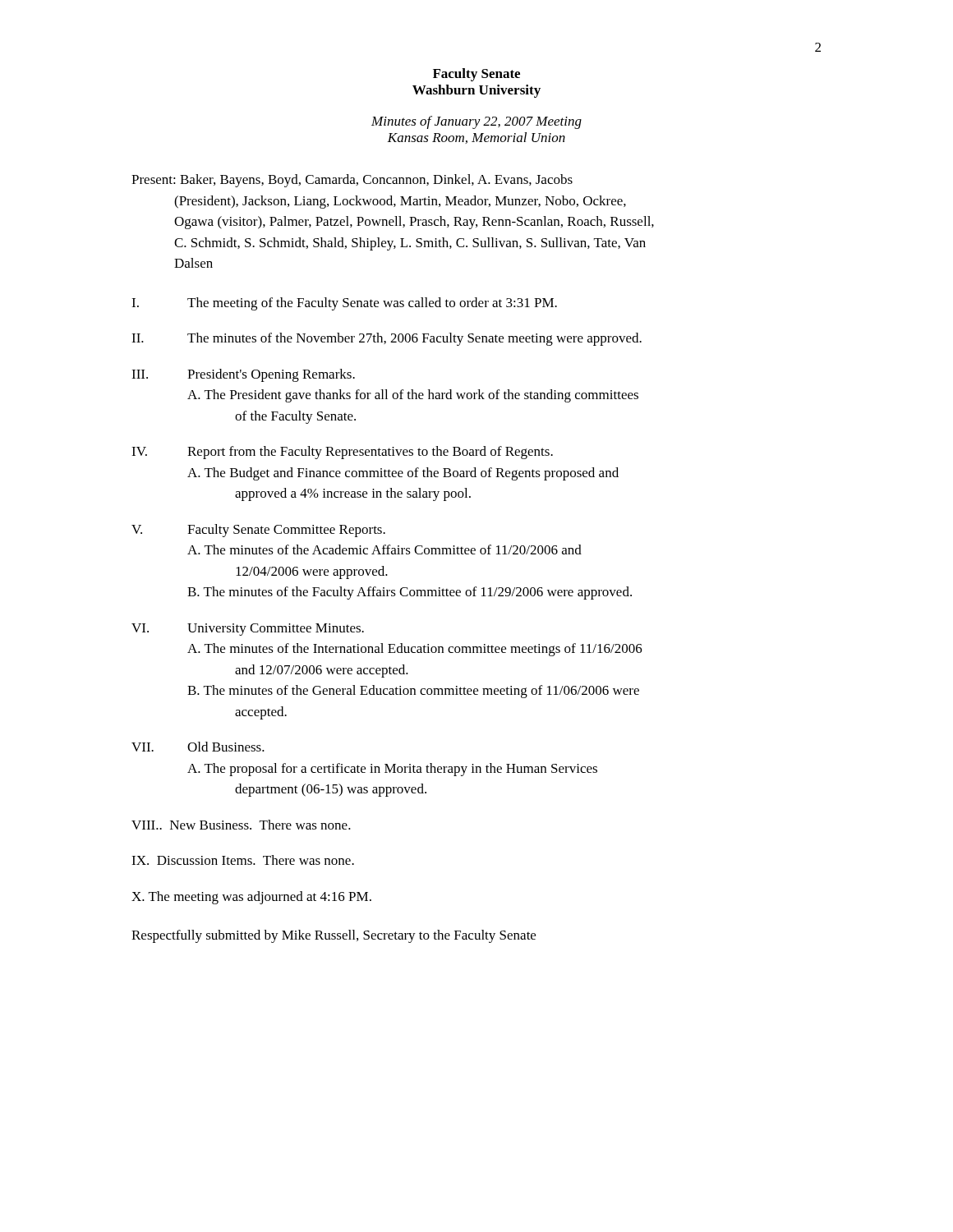Point to the text block starting "VII. Old Business. A."

[476, 768]
